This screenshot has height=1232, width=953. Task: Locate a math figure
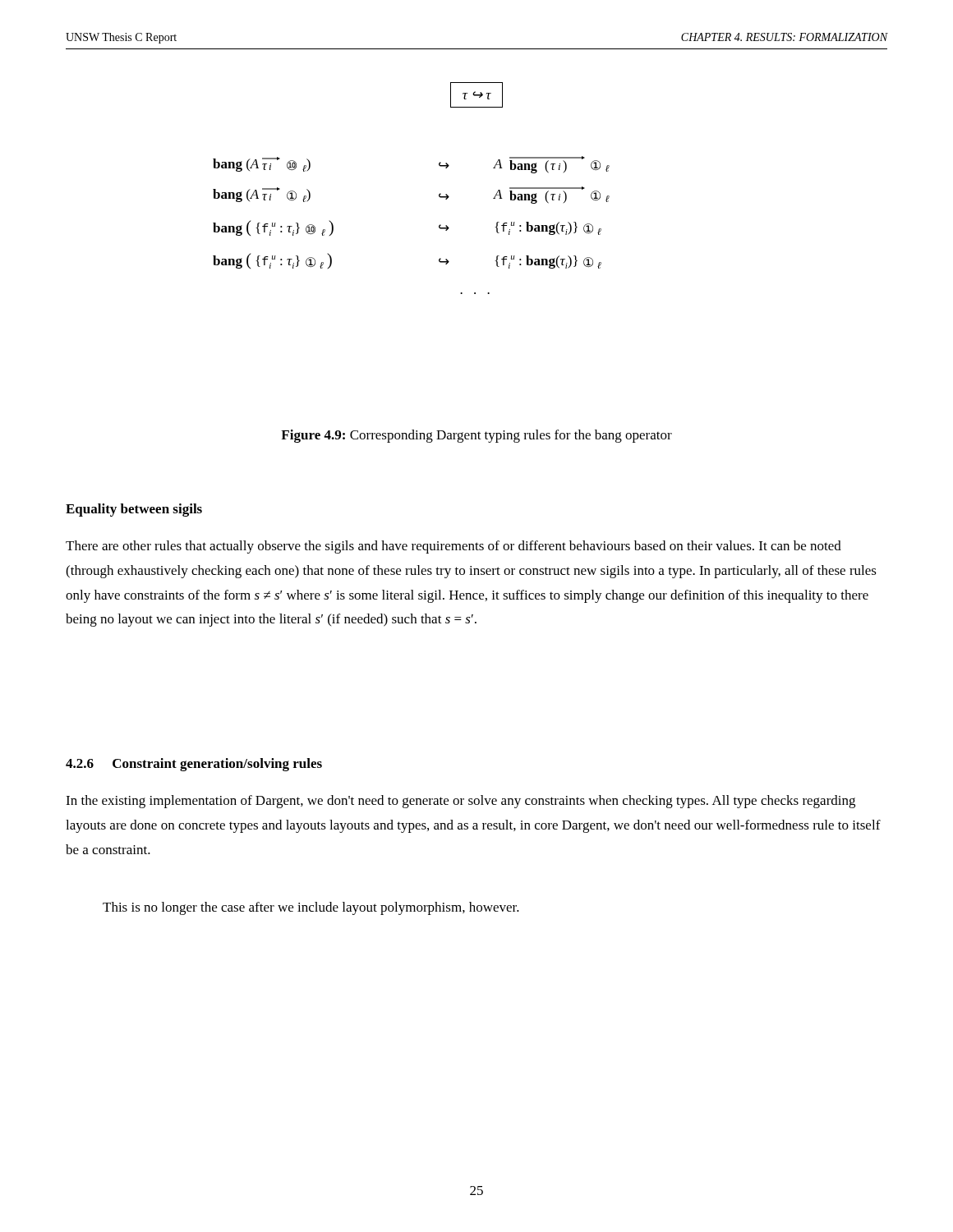coord(476,188)
